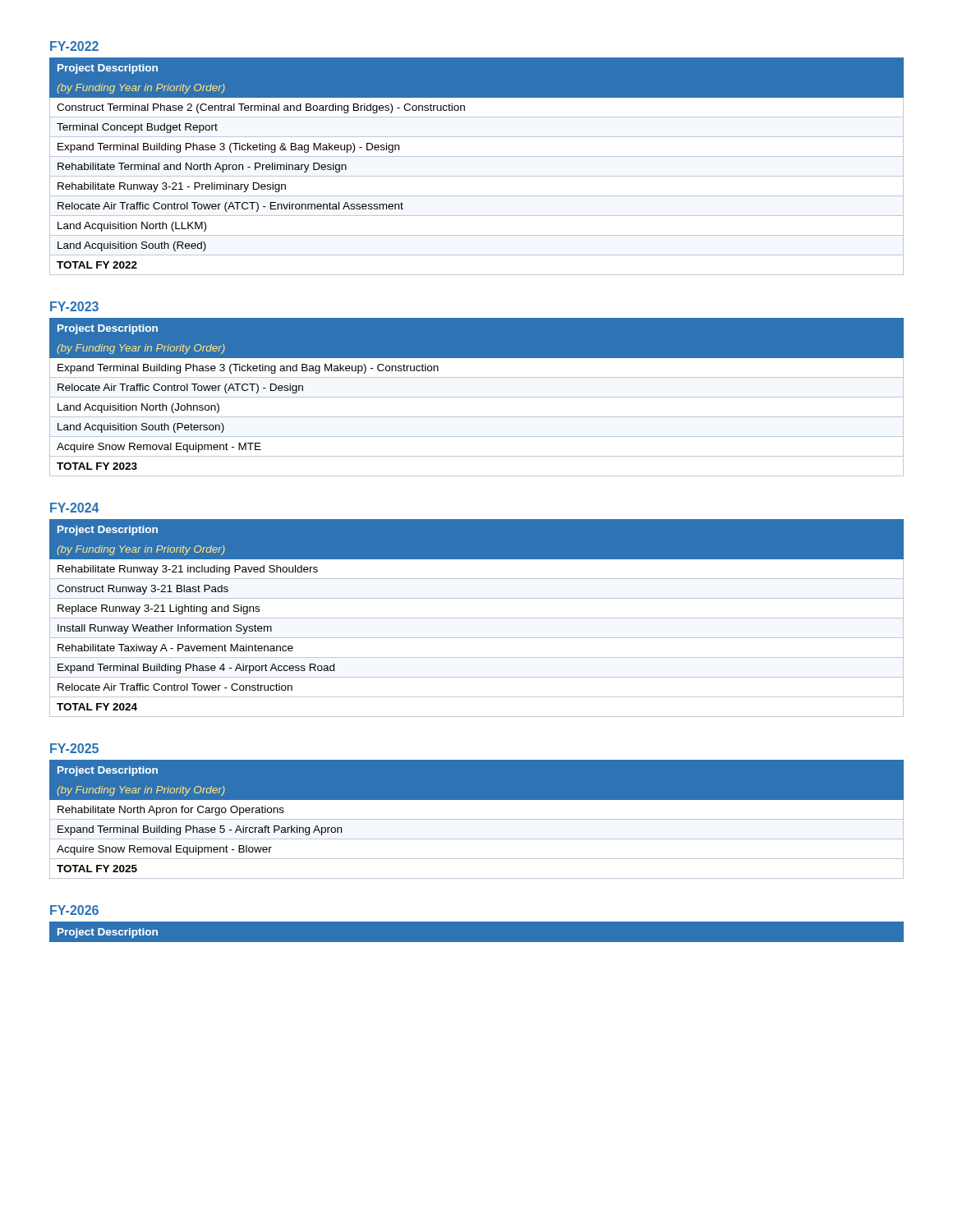Locate the table with the text "TOTAL FY 2023"

(x=476, y=397)
